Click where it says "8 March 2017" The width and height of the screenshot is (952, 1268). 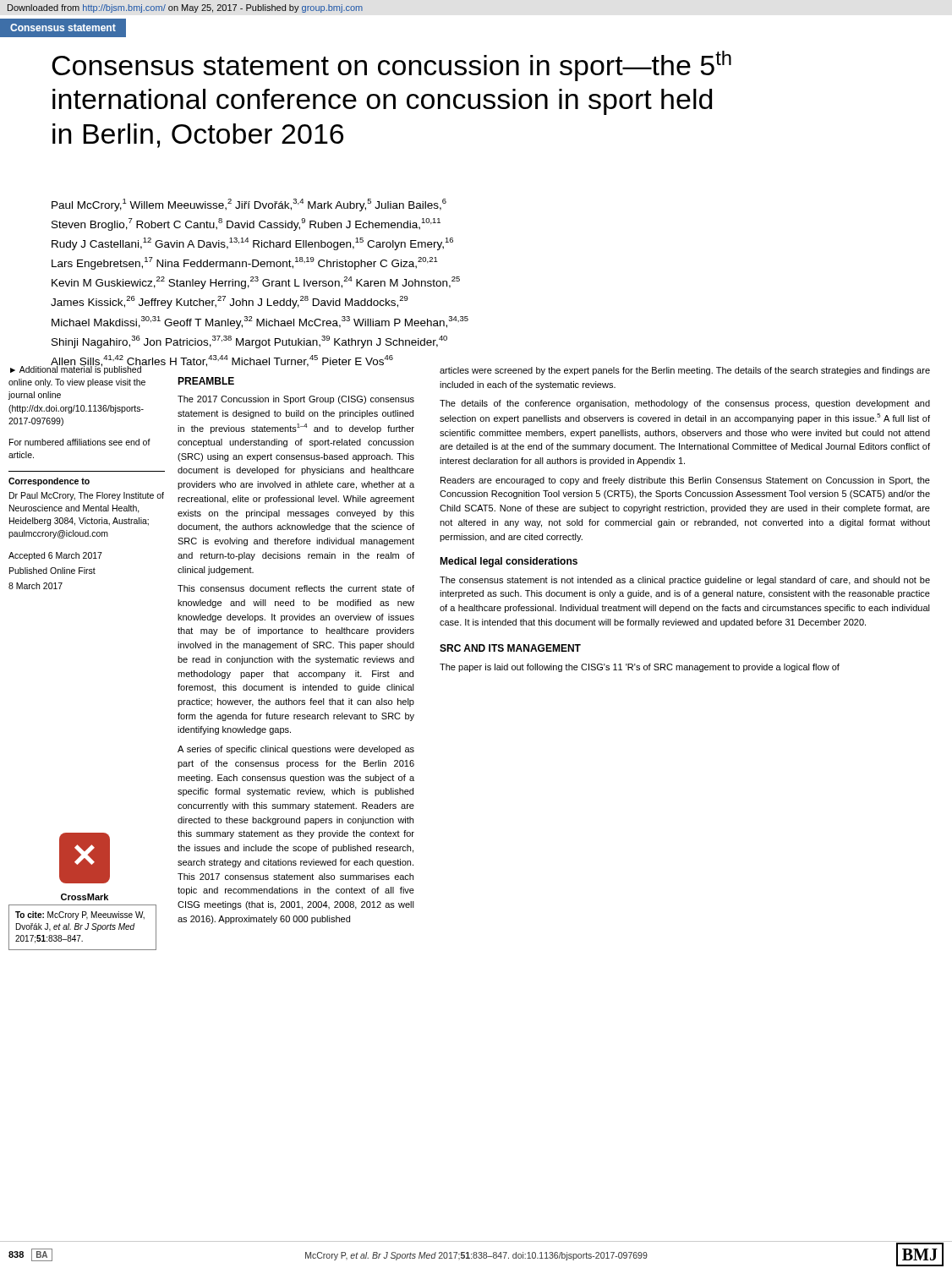(x=36, y=586)
